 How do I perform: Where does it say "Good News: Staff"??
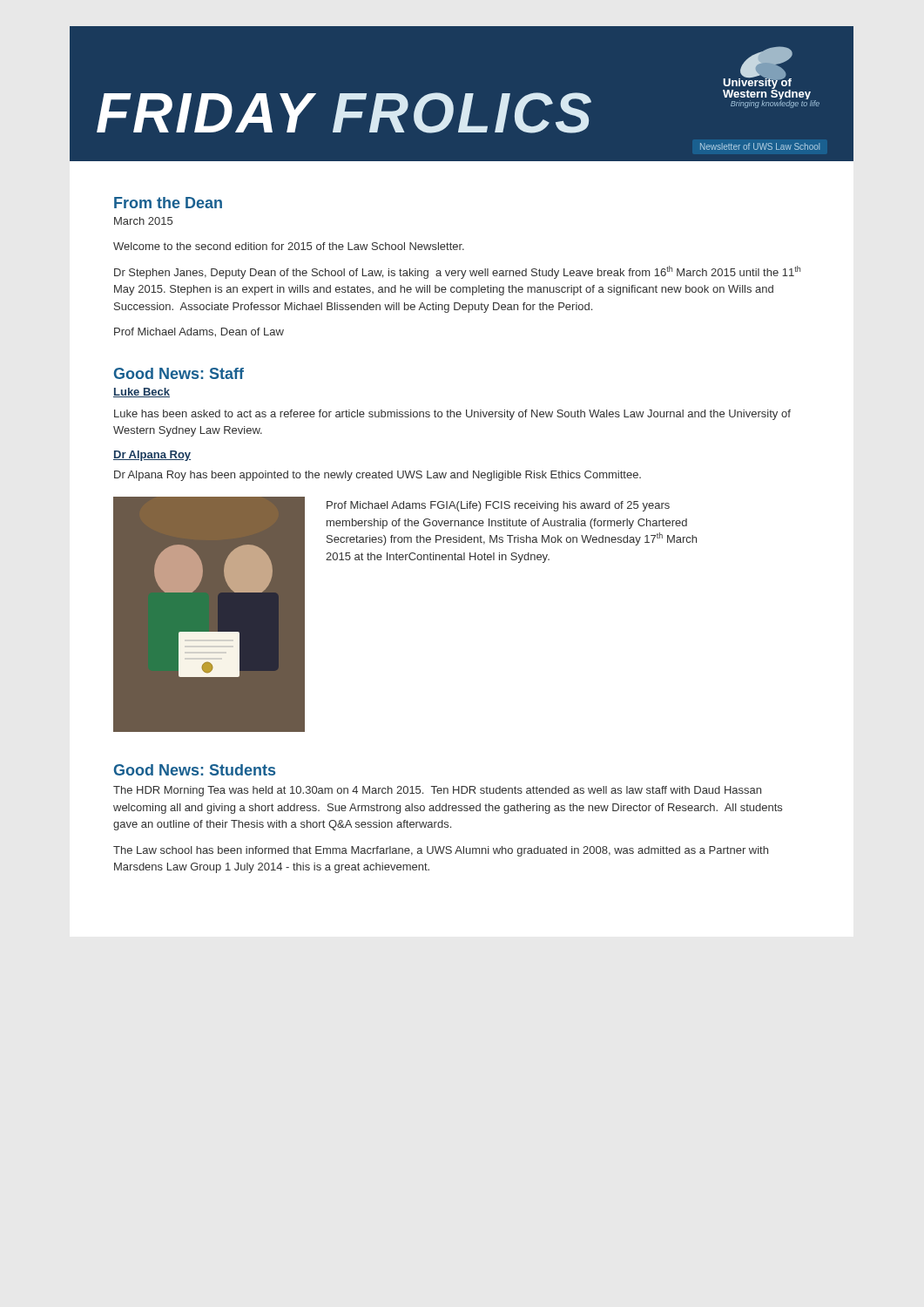pos(179,374)
